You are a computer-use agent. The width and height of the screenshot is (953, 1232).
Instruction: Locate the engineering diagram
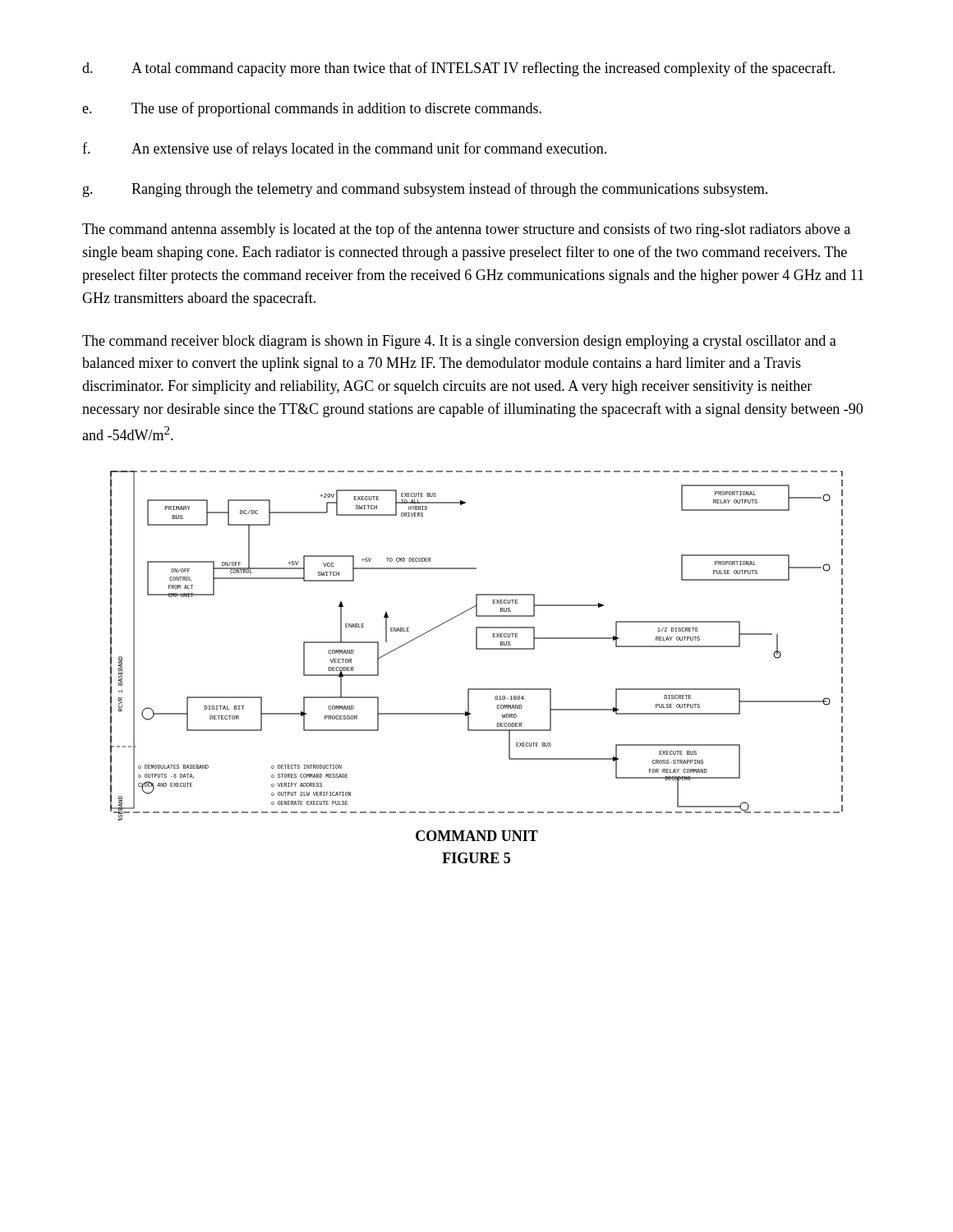pos(476,669)
